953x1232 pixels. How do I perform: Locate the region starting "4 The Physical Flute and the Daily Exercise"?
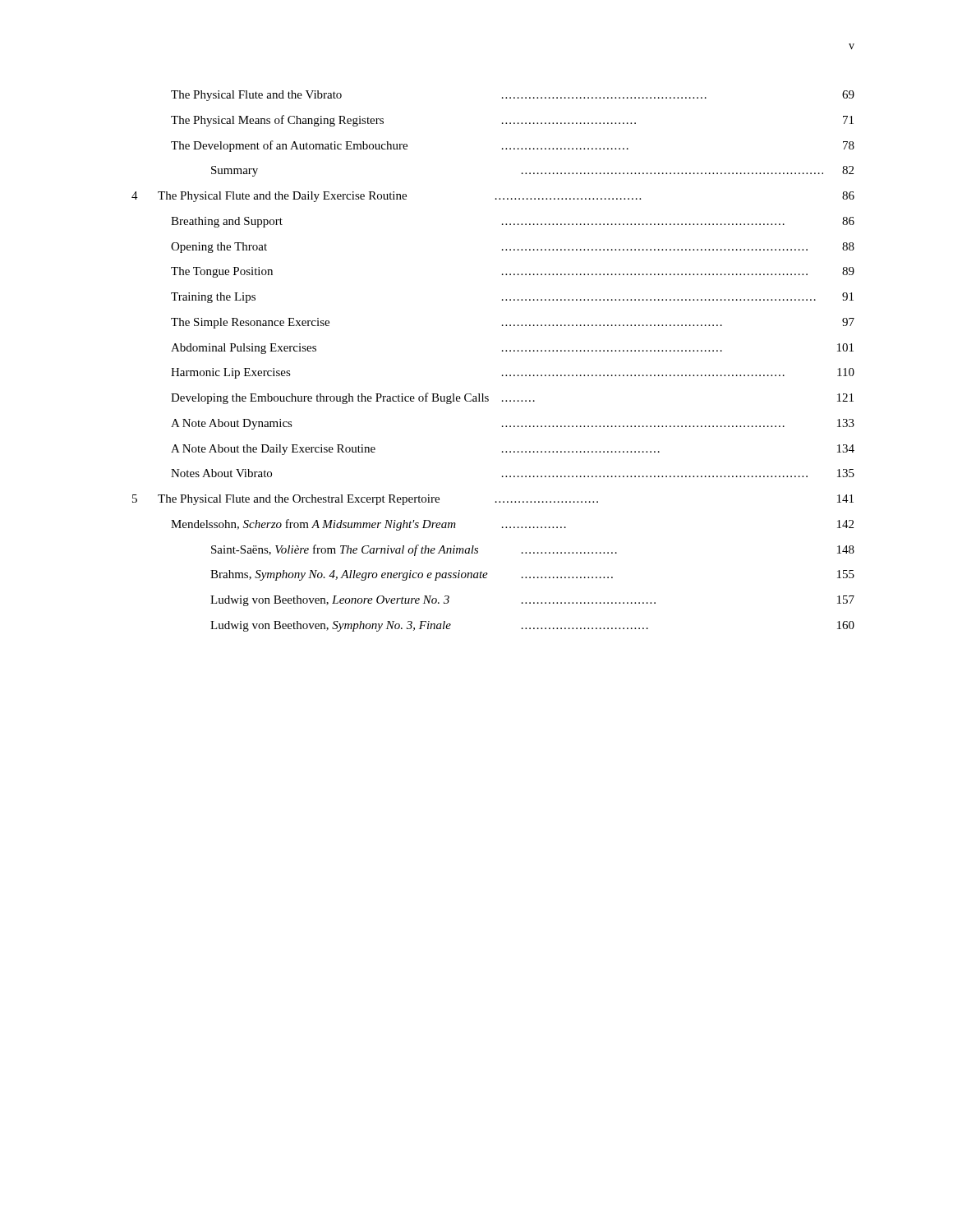pyautogui.click(x=493, y=196)
